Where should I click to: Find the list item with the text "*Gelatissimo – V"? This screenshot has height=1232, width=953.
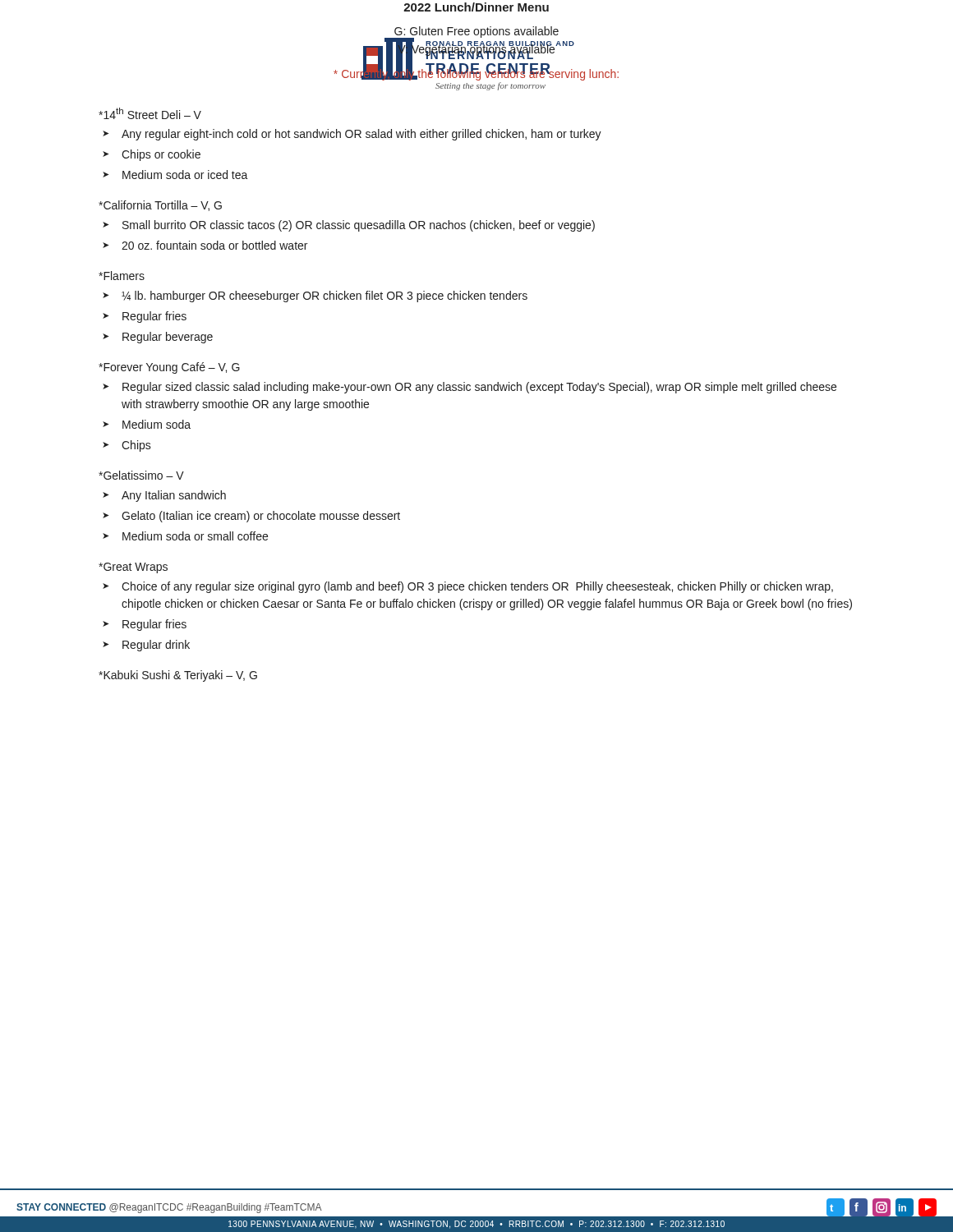[141, 476]
